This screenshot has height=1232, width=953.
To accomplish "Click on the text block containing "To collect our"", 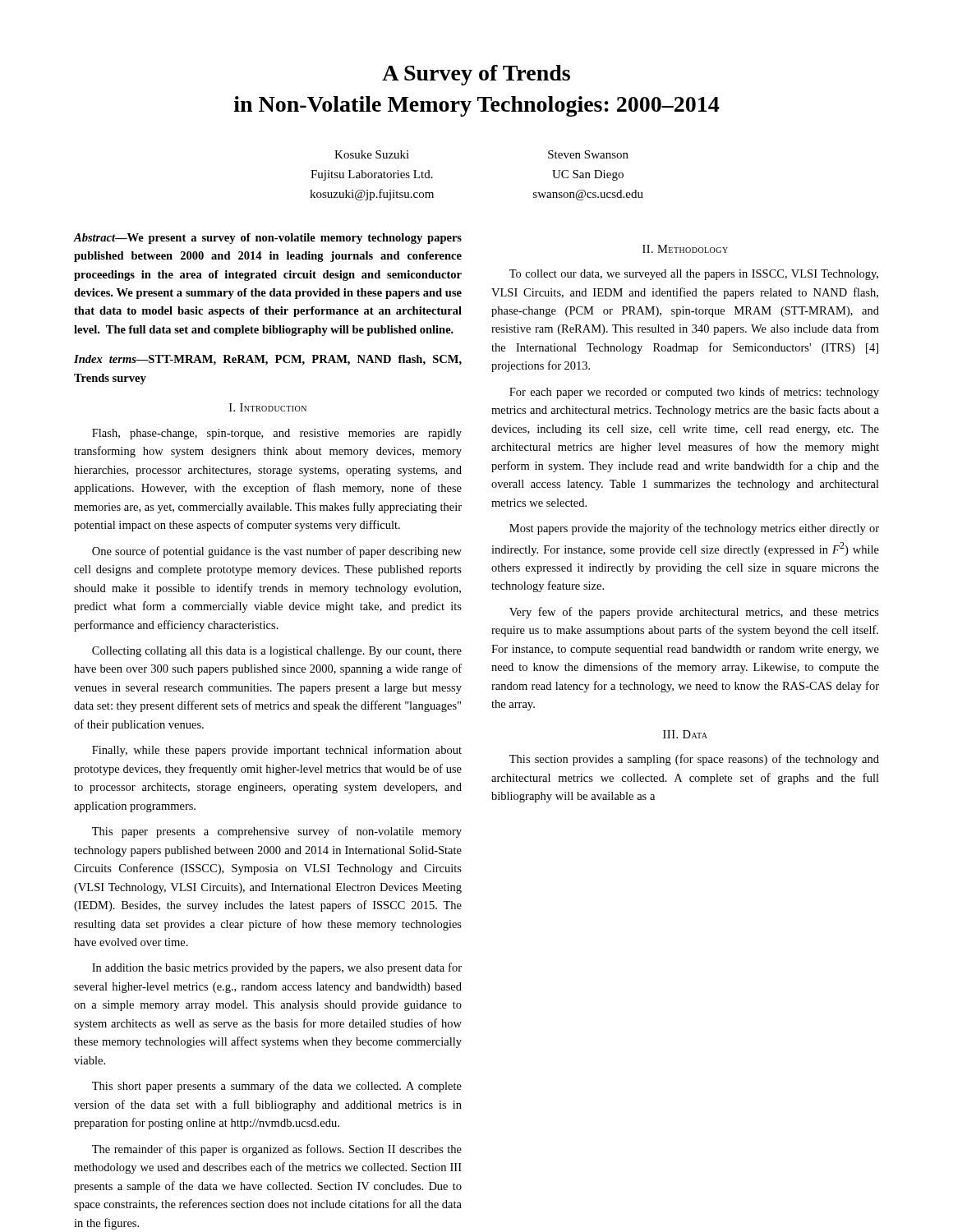I will point(685,489).
